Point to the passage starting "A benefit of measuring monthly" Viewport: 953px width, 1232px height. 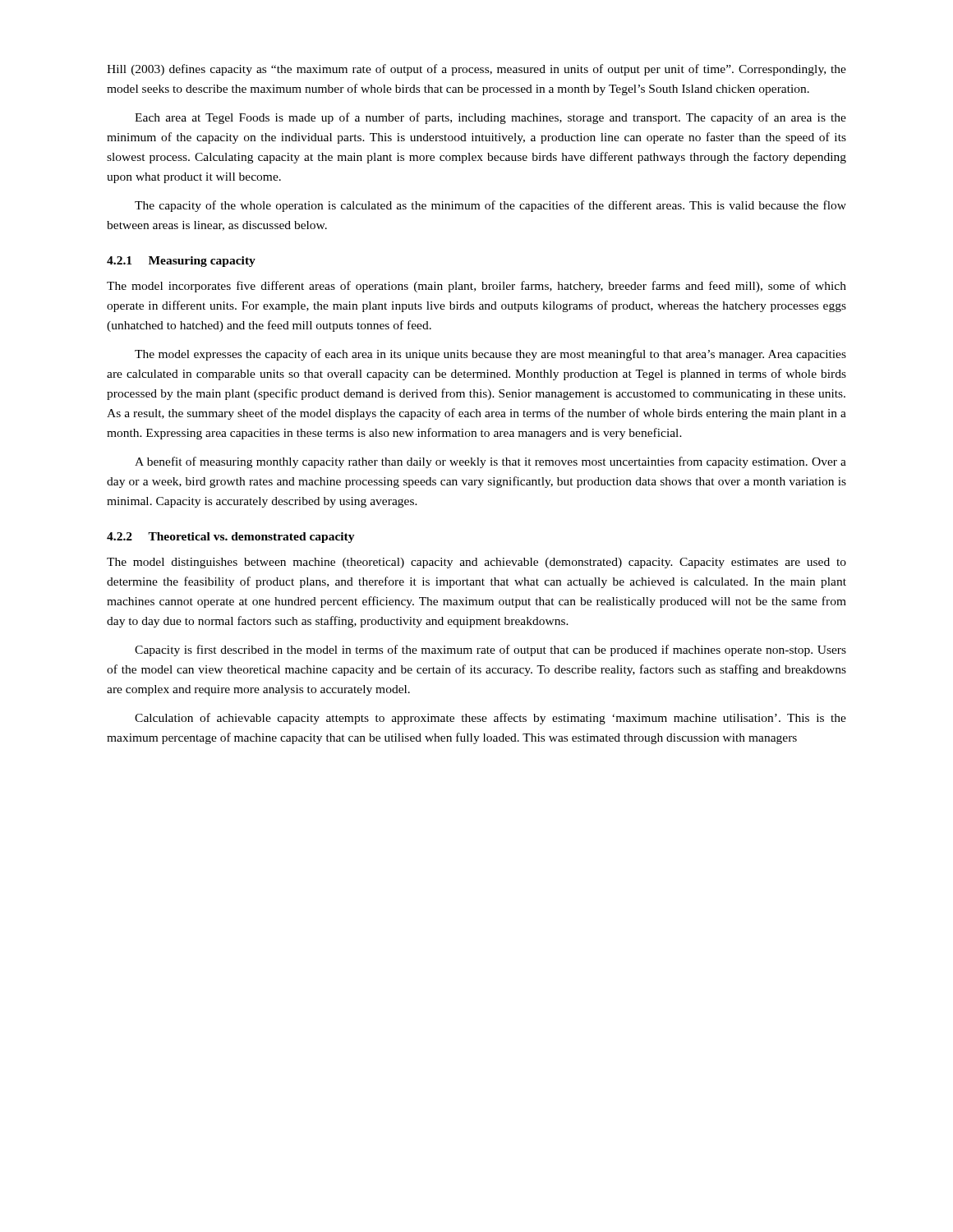tap(476, 482)
